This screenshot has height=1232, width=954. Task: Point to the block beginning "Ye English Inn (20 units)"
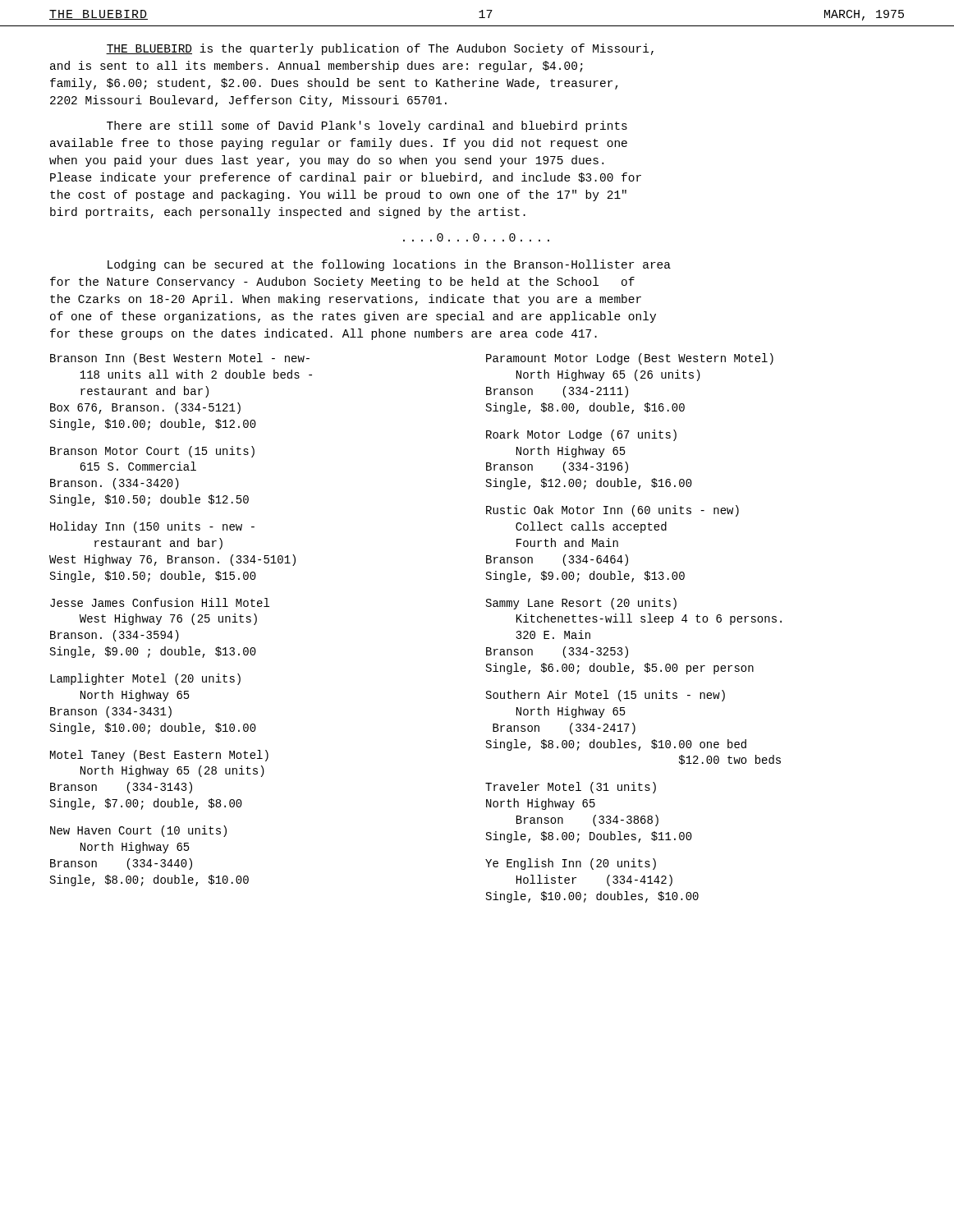695,881
